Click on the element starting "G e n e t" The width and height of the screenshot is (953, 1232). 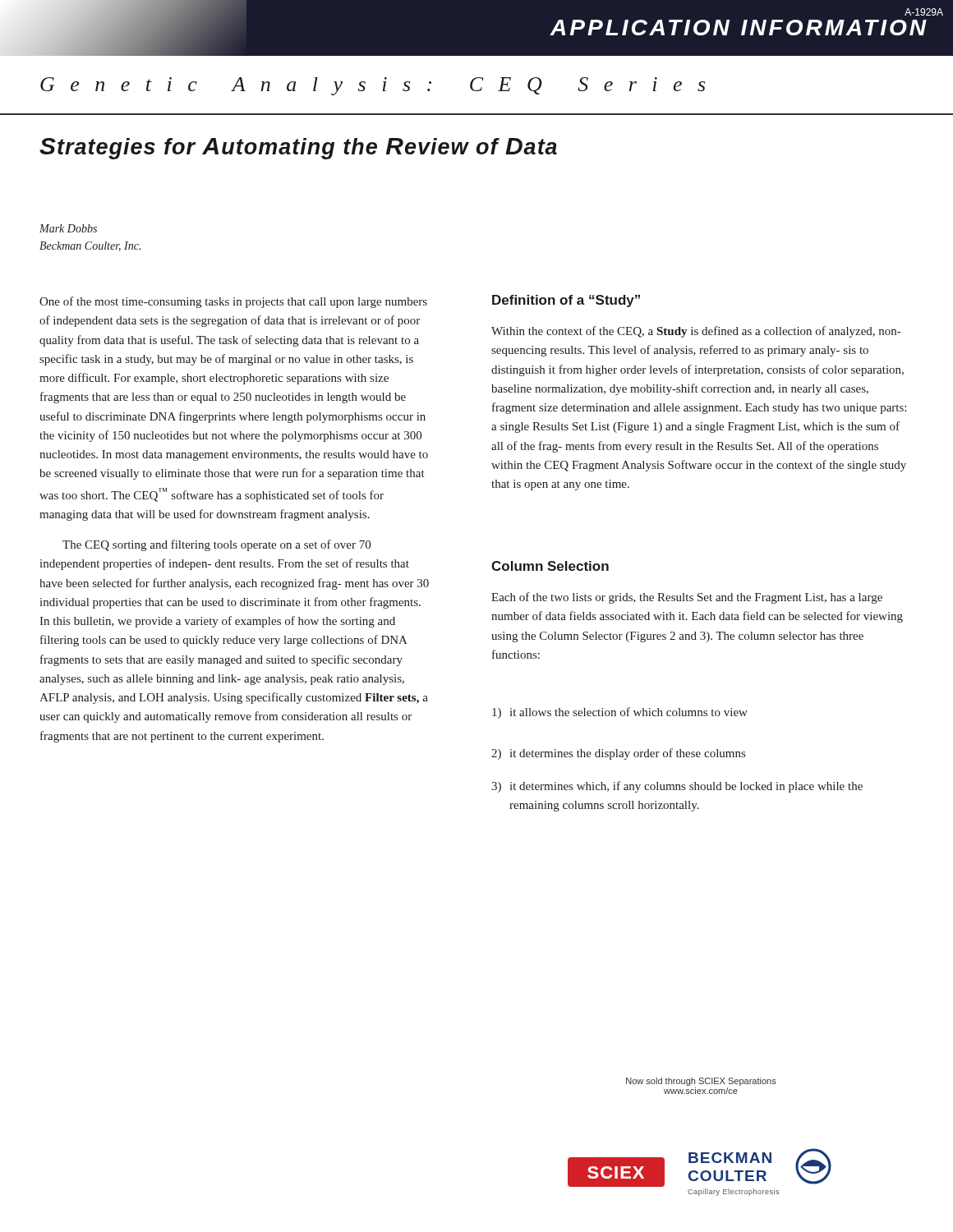[355, 85]
